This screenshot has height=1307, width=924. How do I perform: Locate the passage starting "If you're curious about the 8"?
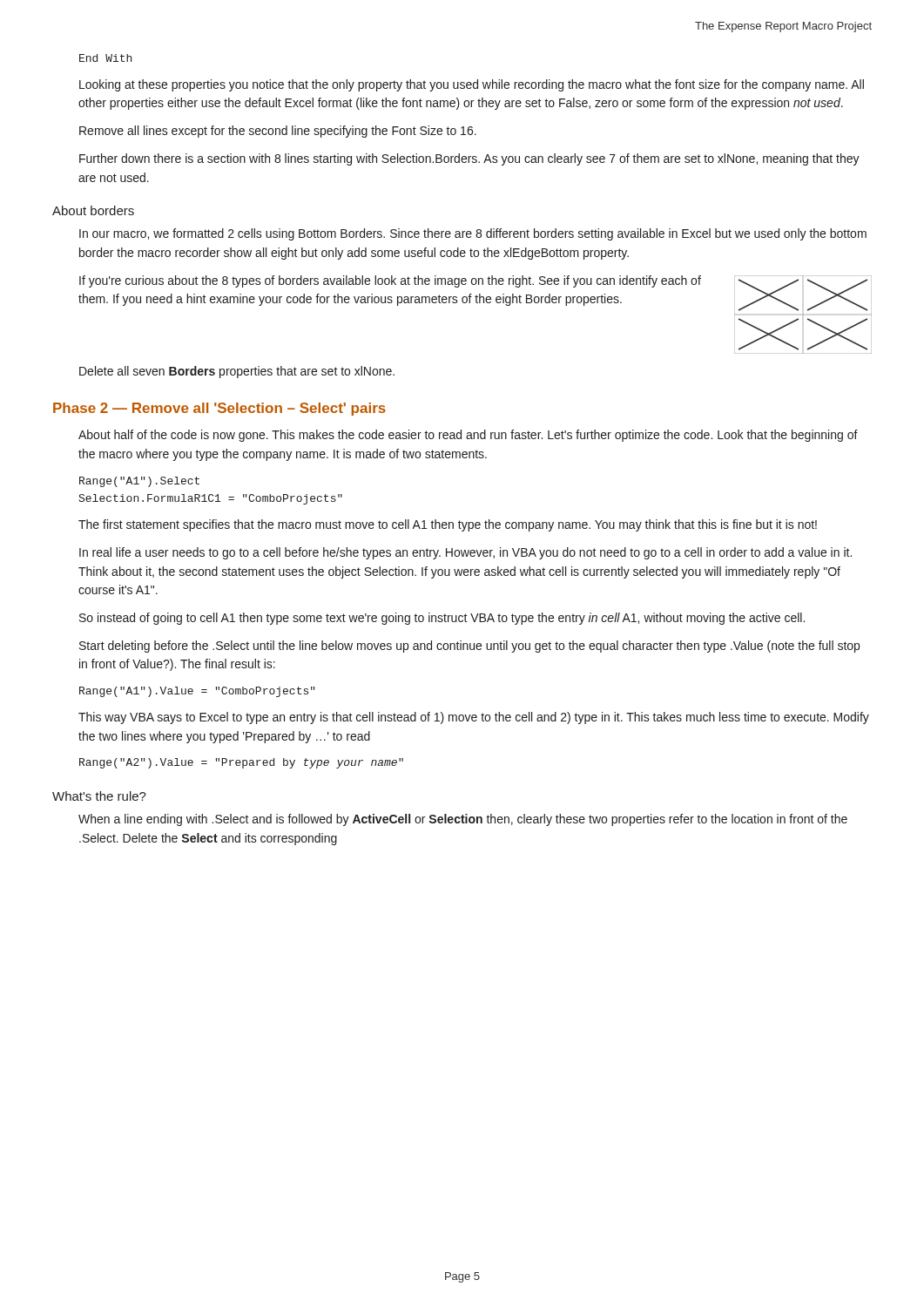coord(390,290)
